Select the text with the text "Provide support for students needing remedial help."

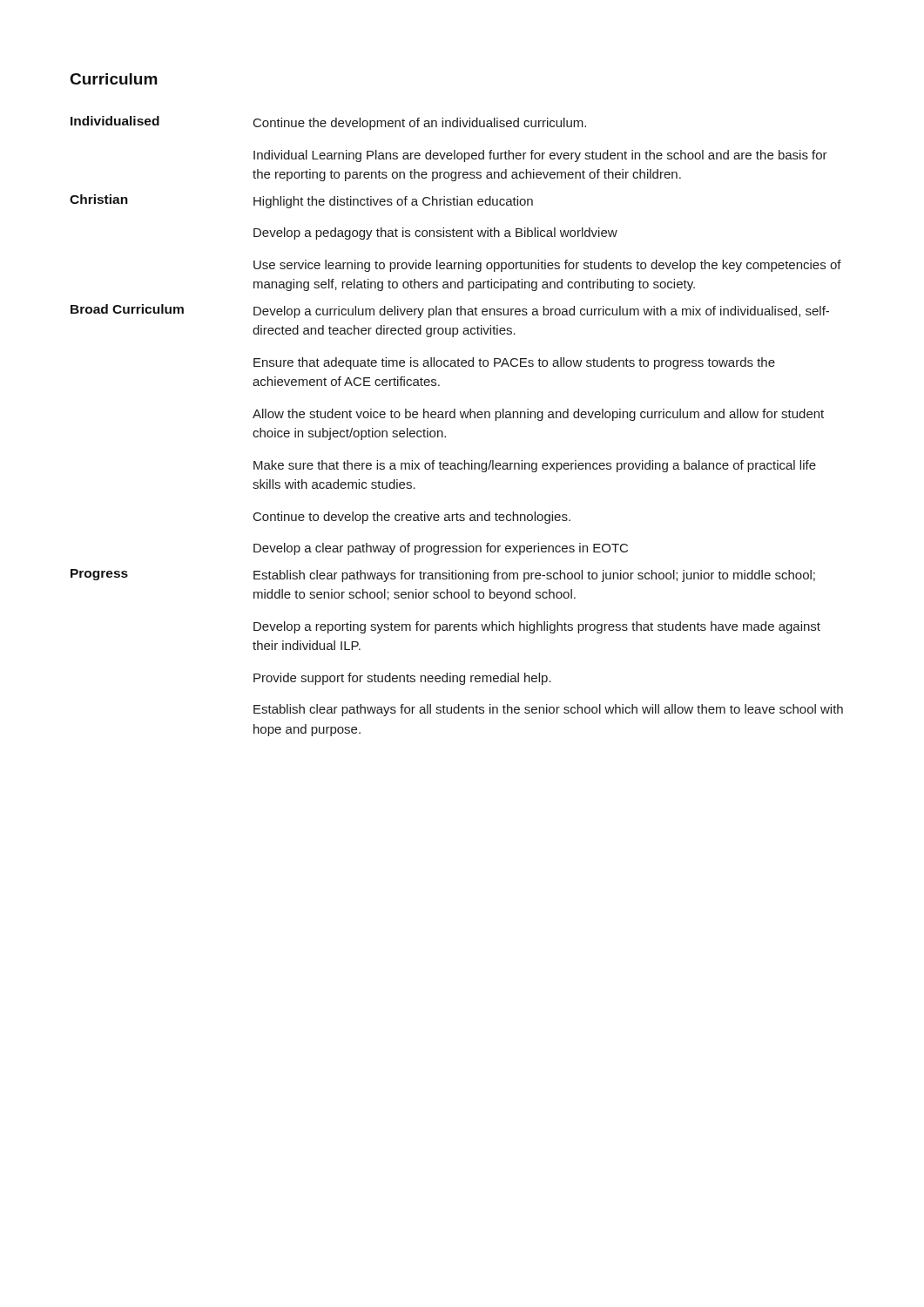(x=402, y=677)
